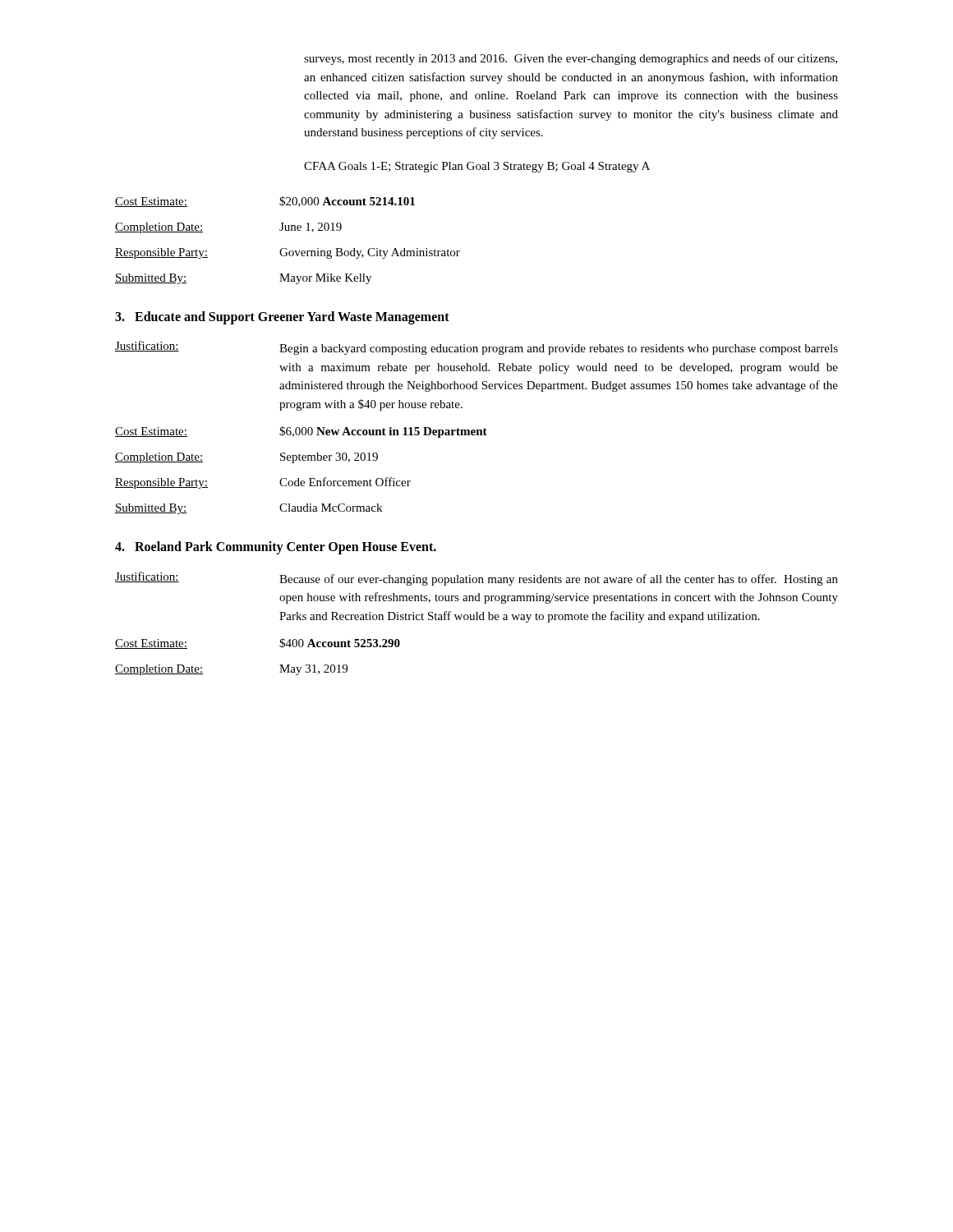Navigate to the block starting "3. Educate and Support Greener"
Image resolution: width=953 pixels, height=1232 pixels.
click(x=282, y=317)
